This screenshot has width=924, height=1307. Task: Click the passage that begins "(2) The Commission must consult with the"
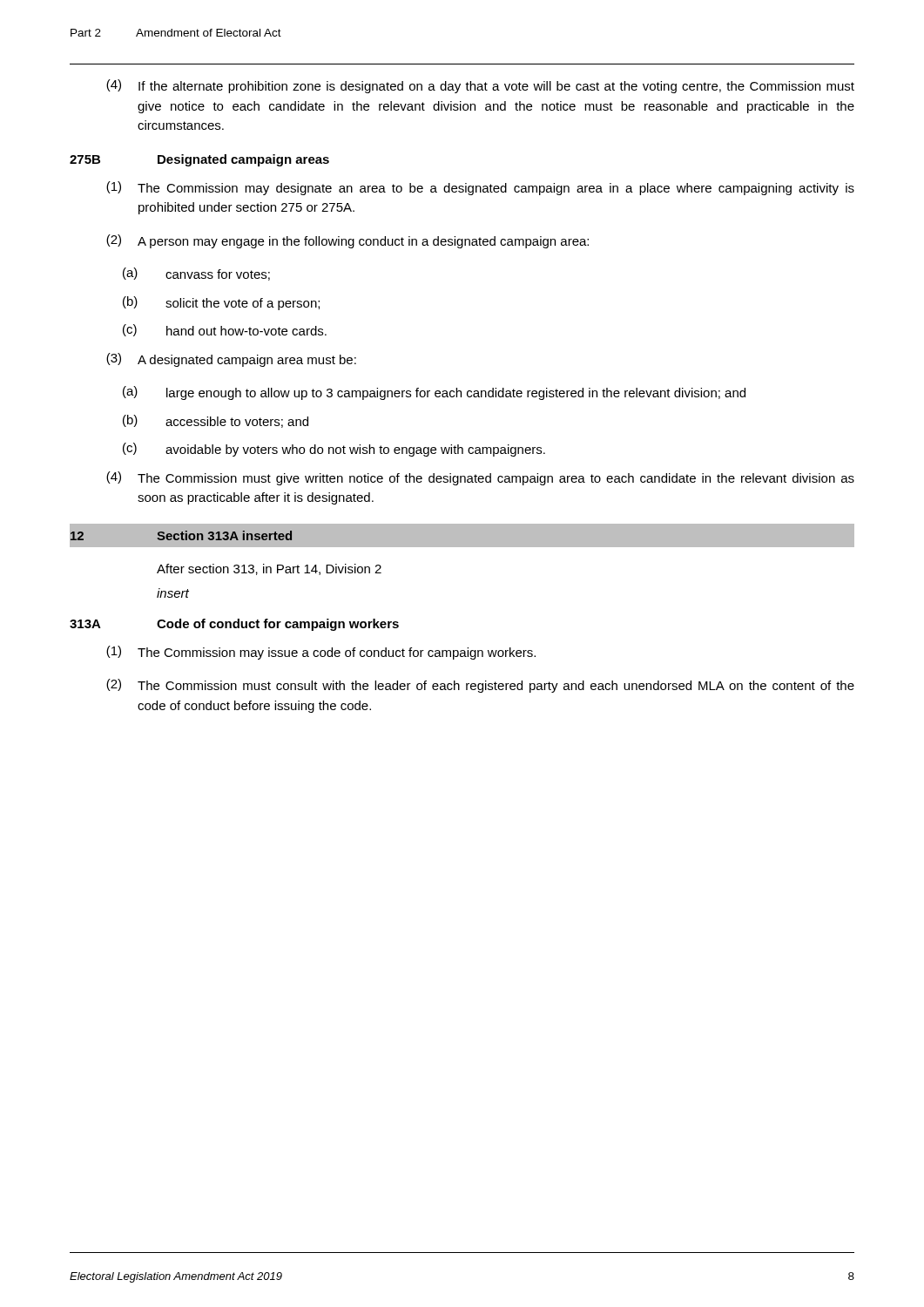(462, 696)
